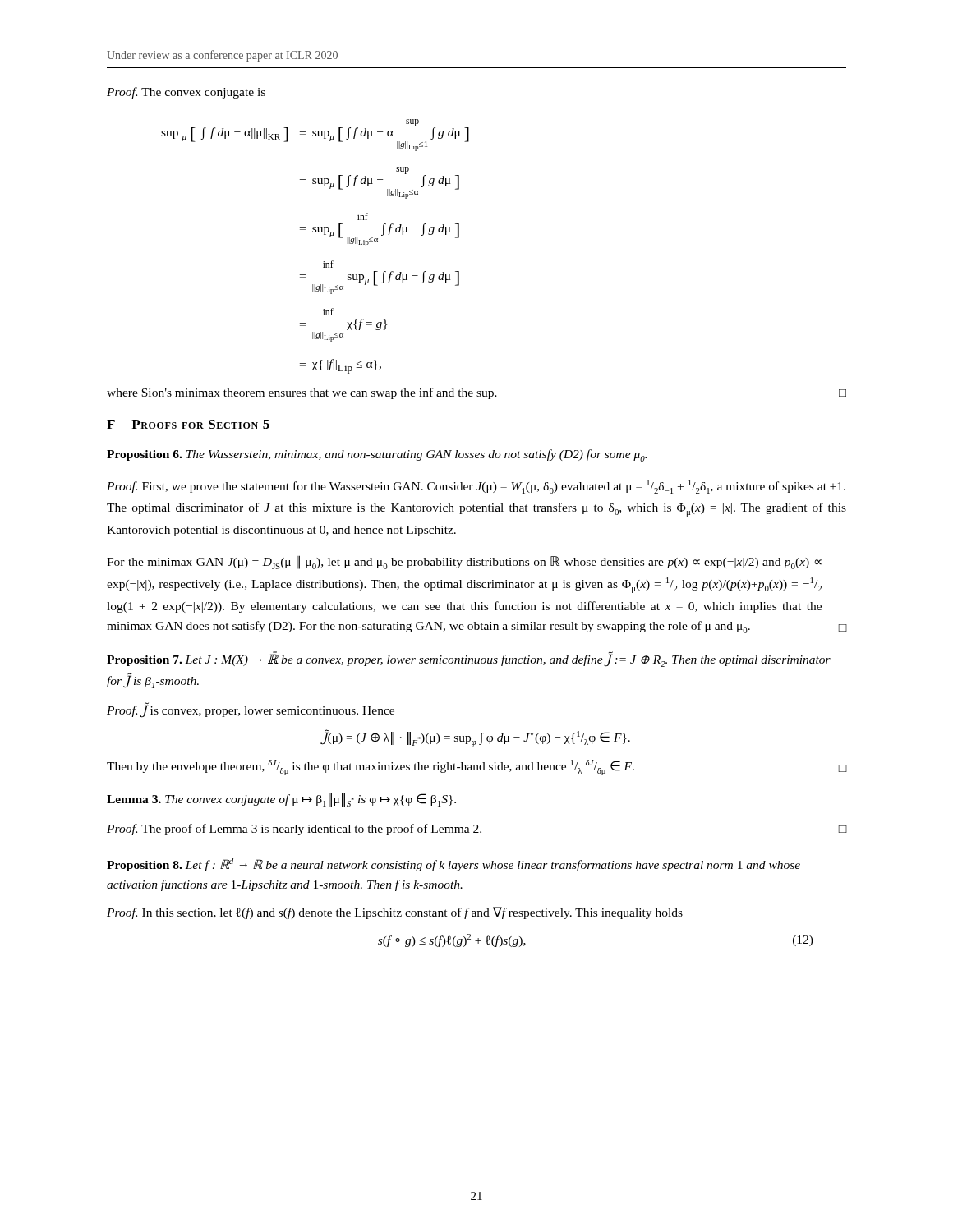Click on the element starting "where Sion's minimax theorem ensures that we can"
Viewport: 953px width, 1232px height.
click(302, 392)
